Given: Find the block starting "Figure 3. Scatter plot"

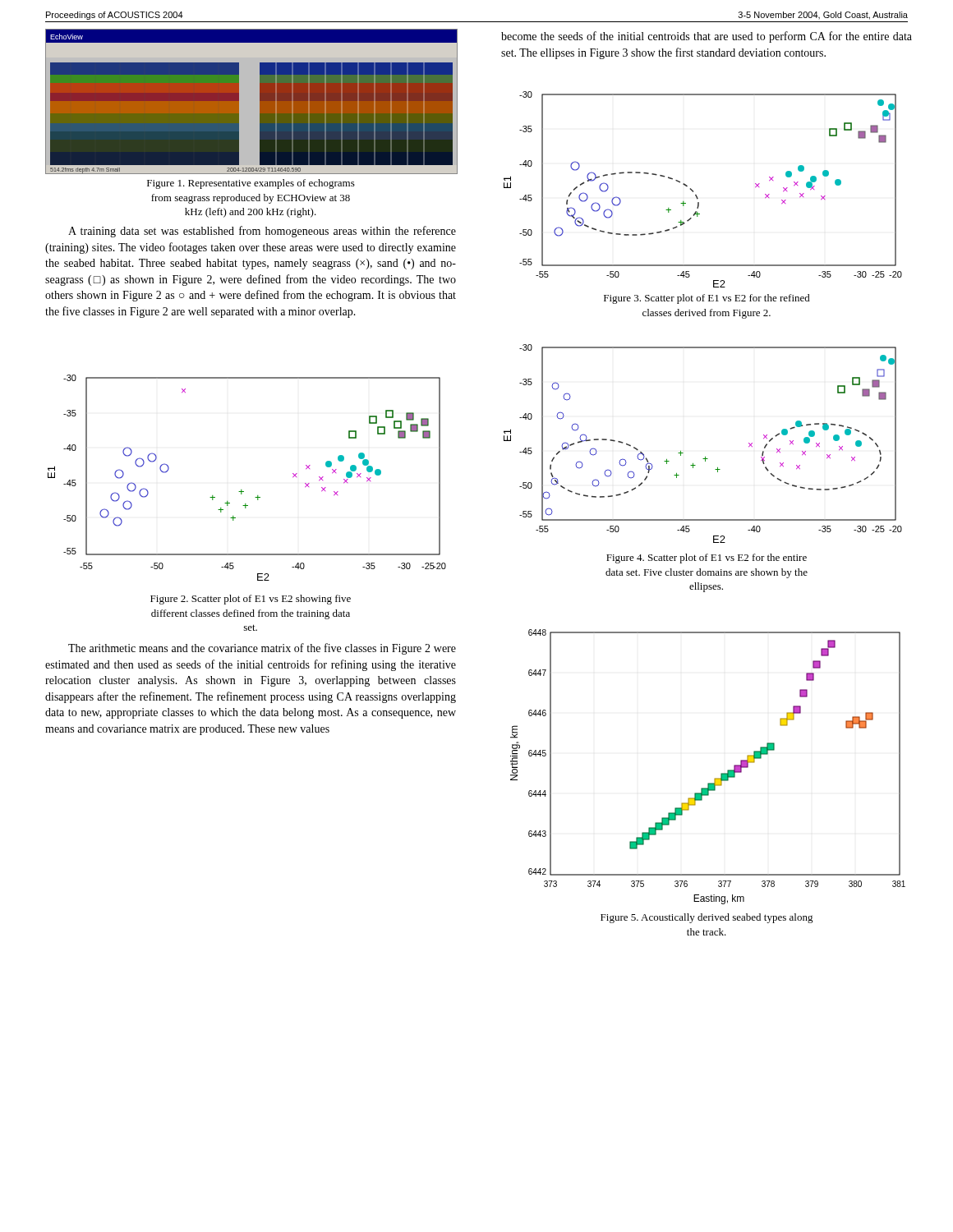Looking at the screenshot, I should tap(707, 305).
